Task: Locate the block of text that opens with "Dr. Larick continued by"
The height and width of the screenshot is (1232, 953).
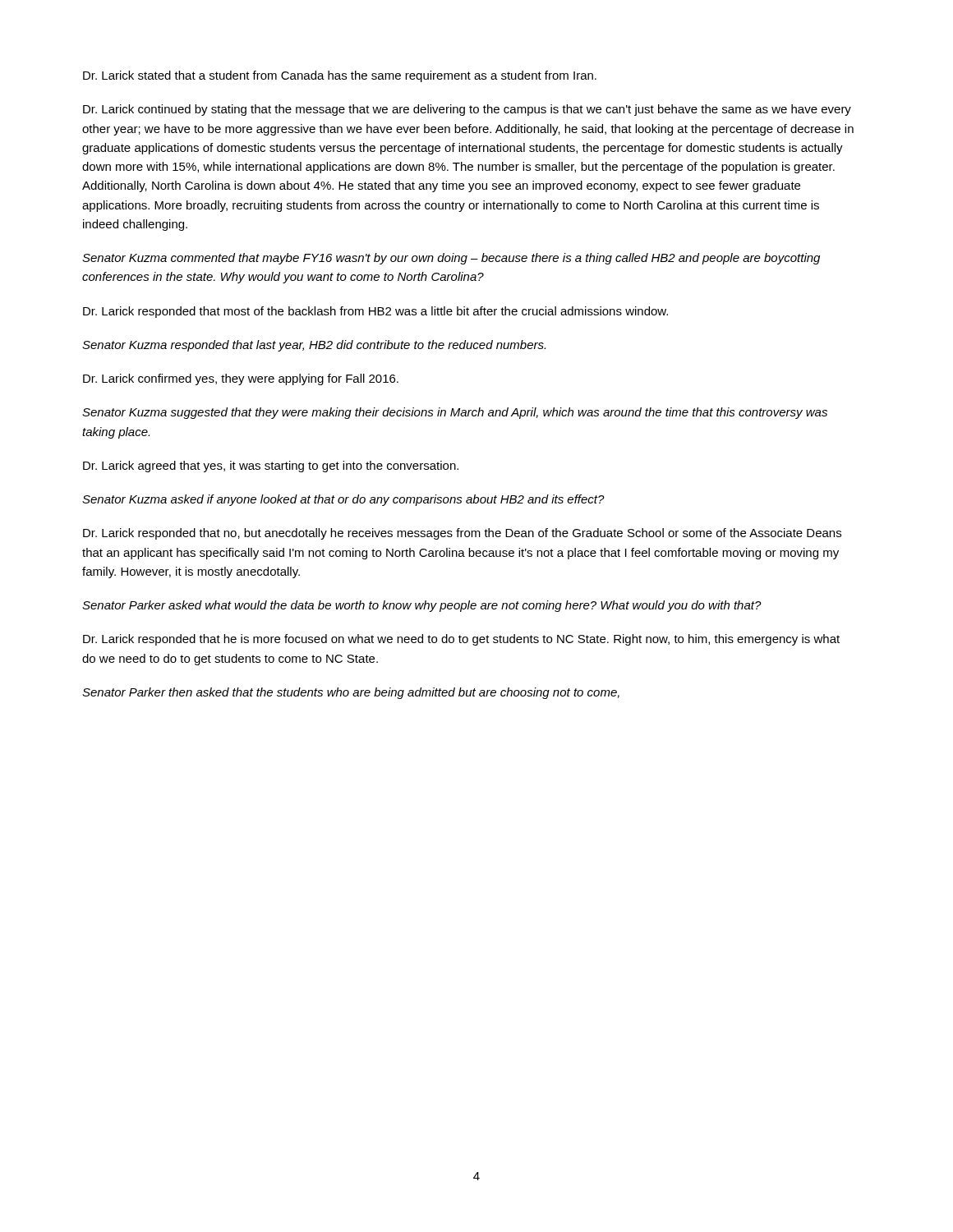Action: point(468,166)
